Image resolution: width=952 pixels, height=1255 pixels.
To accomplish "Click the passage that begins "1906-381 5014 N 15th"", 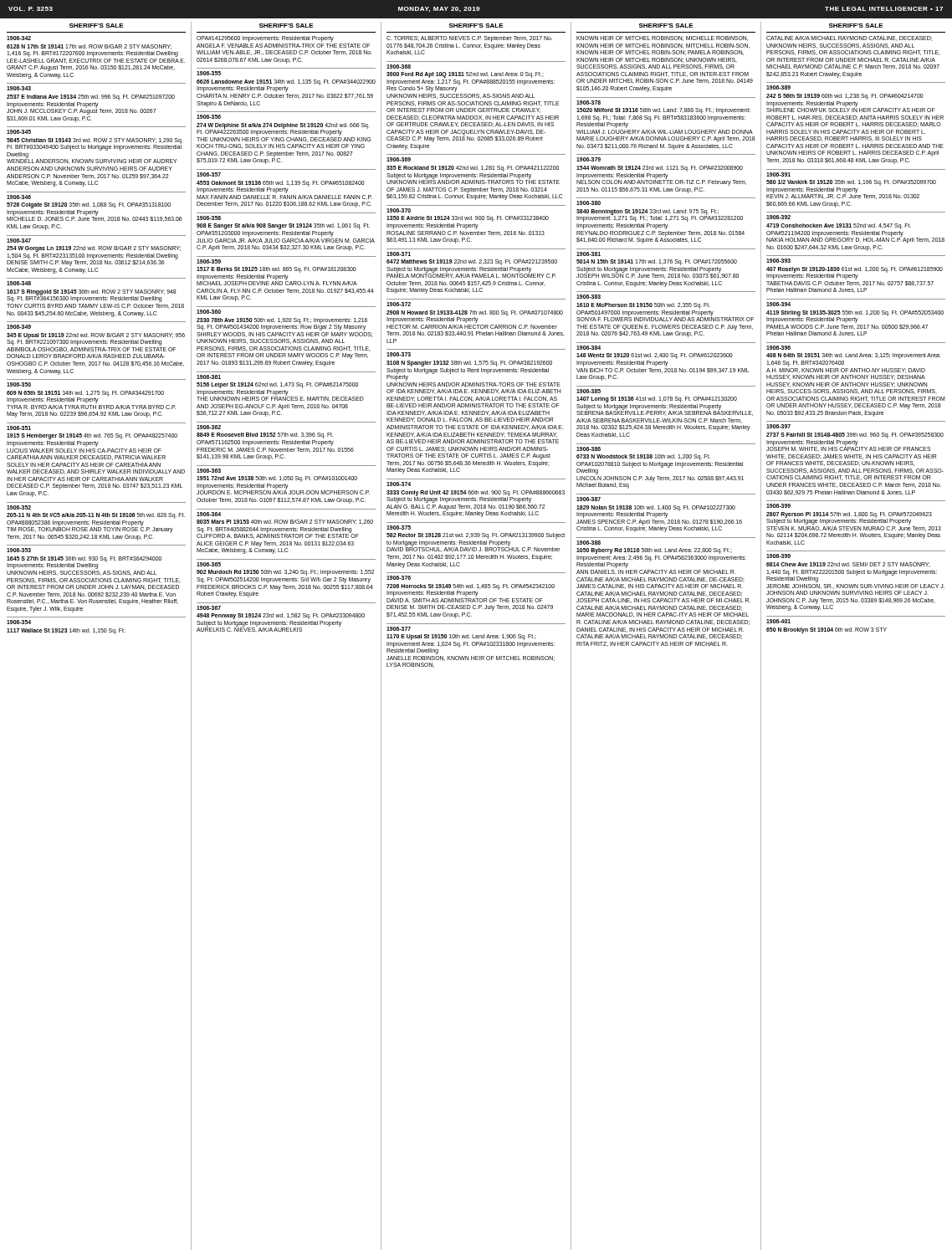I will coord(666,269).
